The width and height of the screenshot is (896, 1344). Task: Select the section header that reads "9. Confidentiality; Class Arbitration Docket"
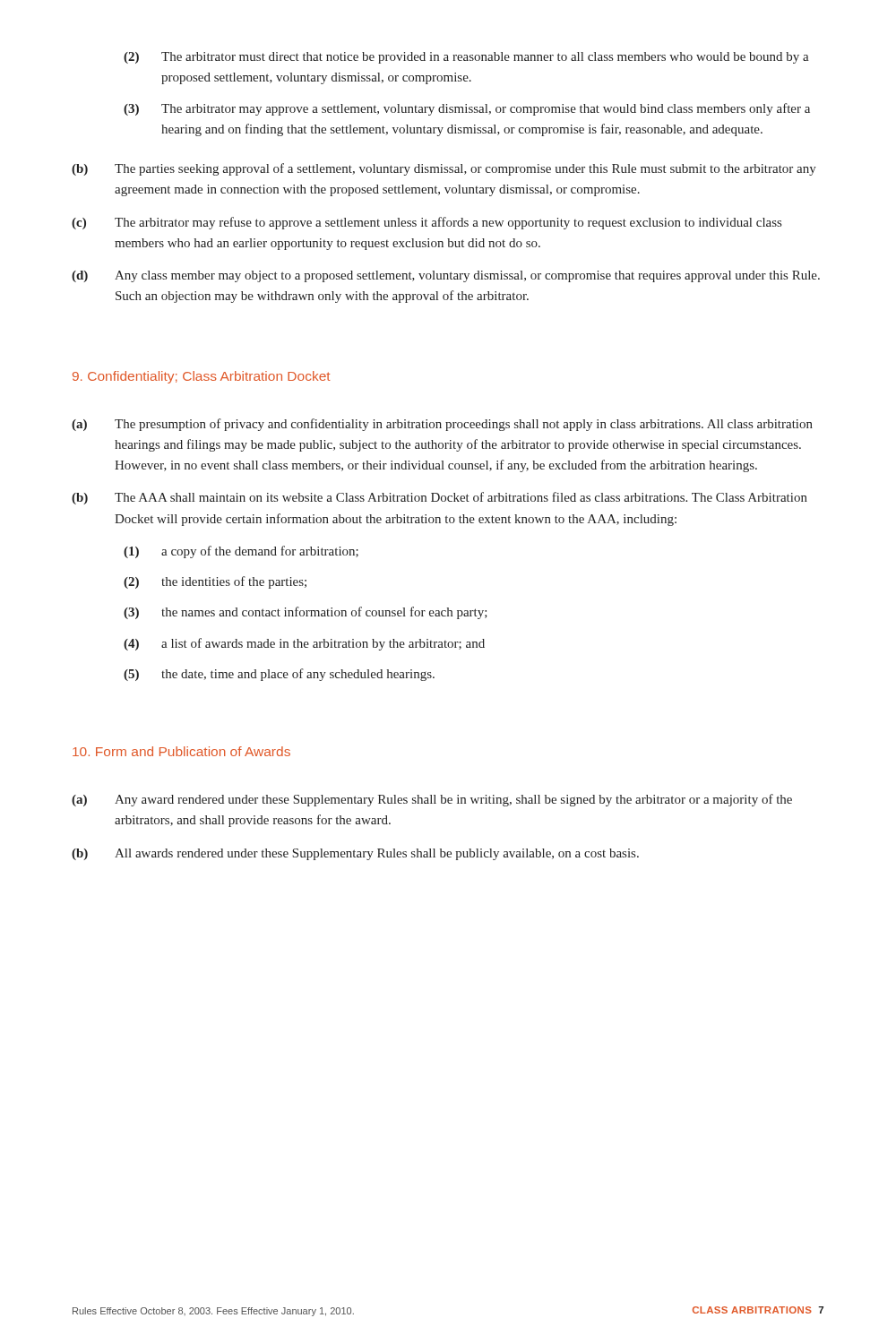pyautogui.click(x=201, y=375)
